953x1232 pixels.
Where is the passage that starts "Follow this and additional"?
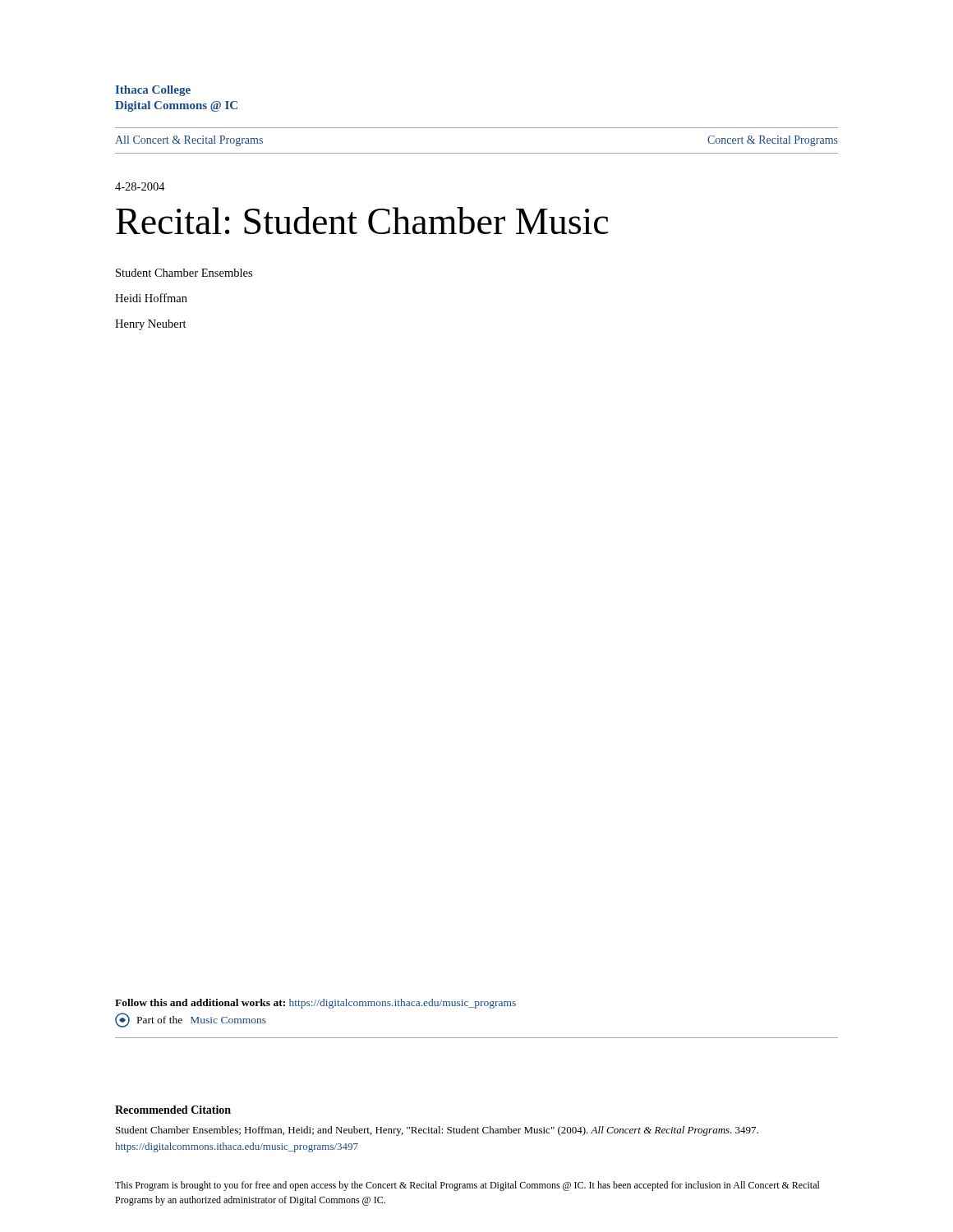point(316,1002)
